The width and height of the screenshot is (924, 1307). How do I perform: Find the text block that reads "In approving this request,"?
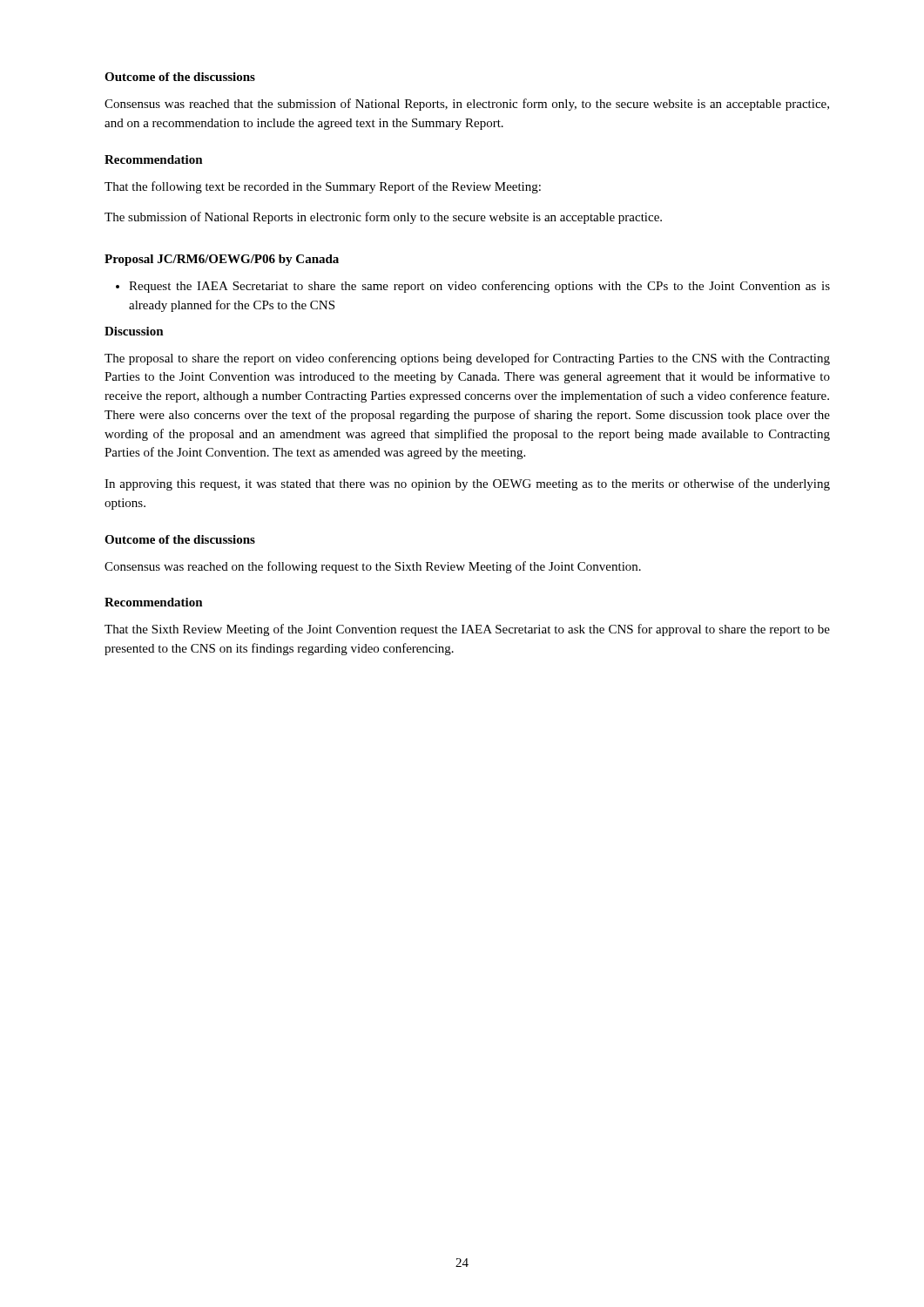(467, 494)
